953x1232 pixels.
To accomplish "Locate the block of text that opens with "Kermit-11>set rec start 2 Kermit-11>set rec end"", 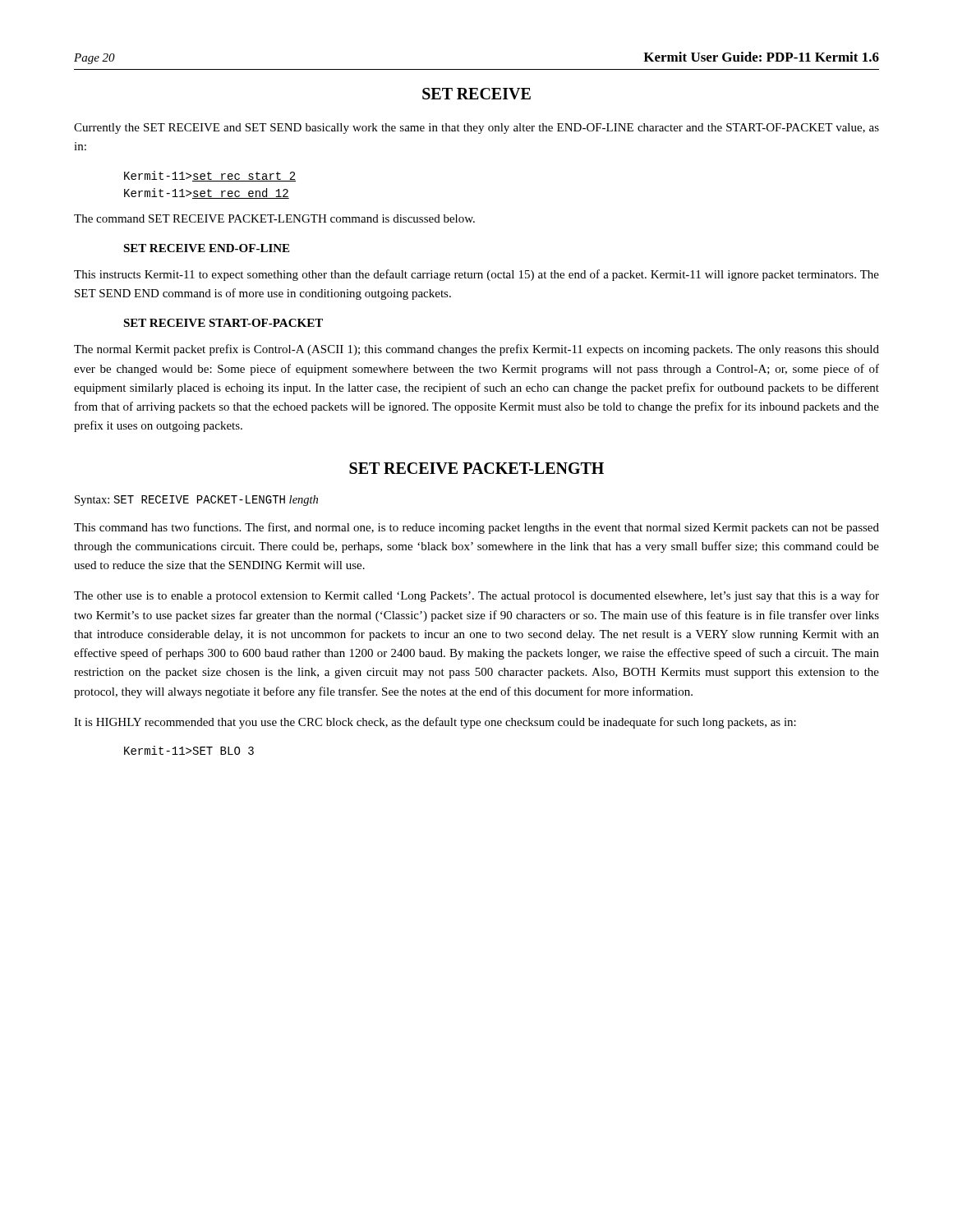I will click(x=210, y=185).
